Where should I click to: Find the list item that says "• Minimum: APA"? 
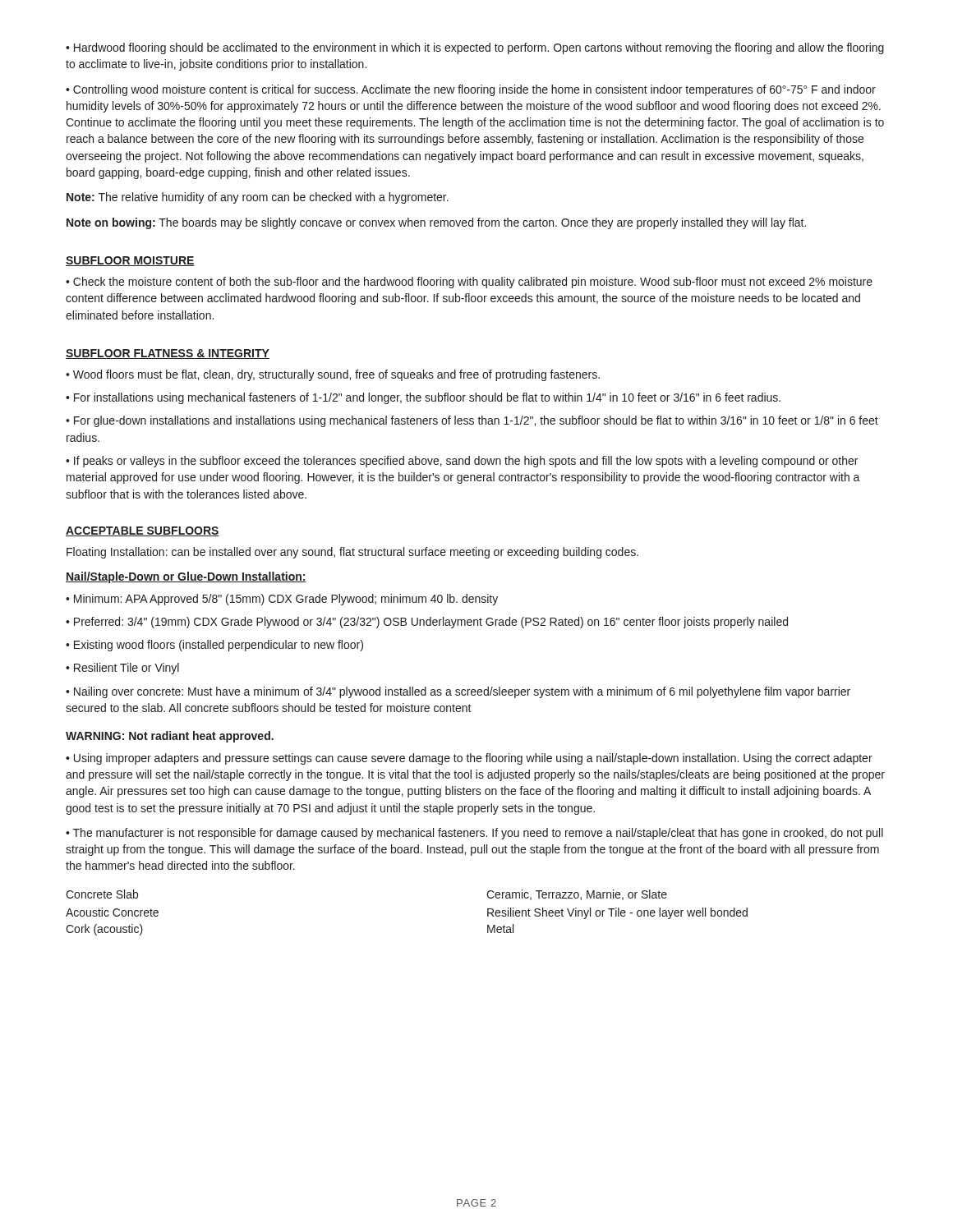282,598
